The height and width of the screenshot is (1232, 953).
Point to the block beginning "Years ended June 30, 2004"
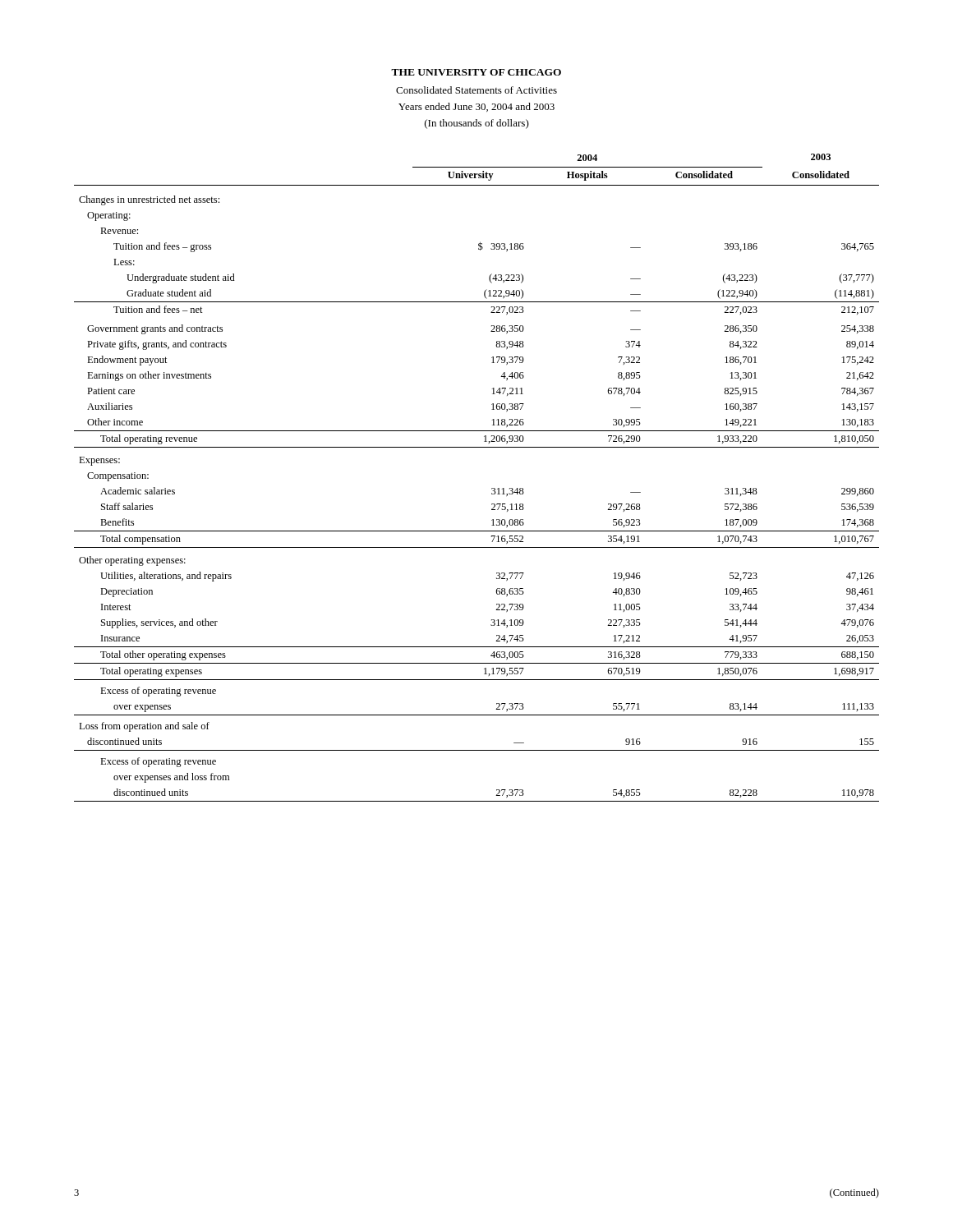476,106
